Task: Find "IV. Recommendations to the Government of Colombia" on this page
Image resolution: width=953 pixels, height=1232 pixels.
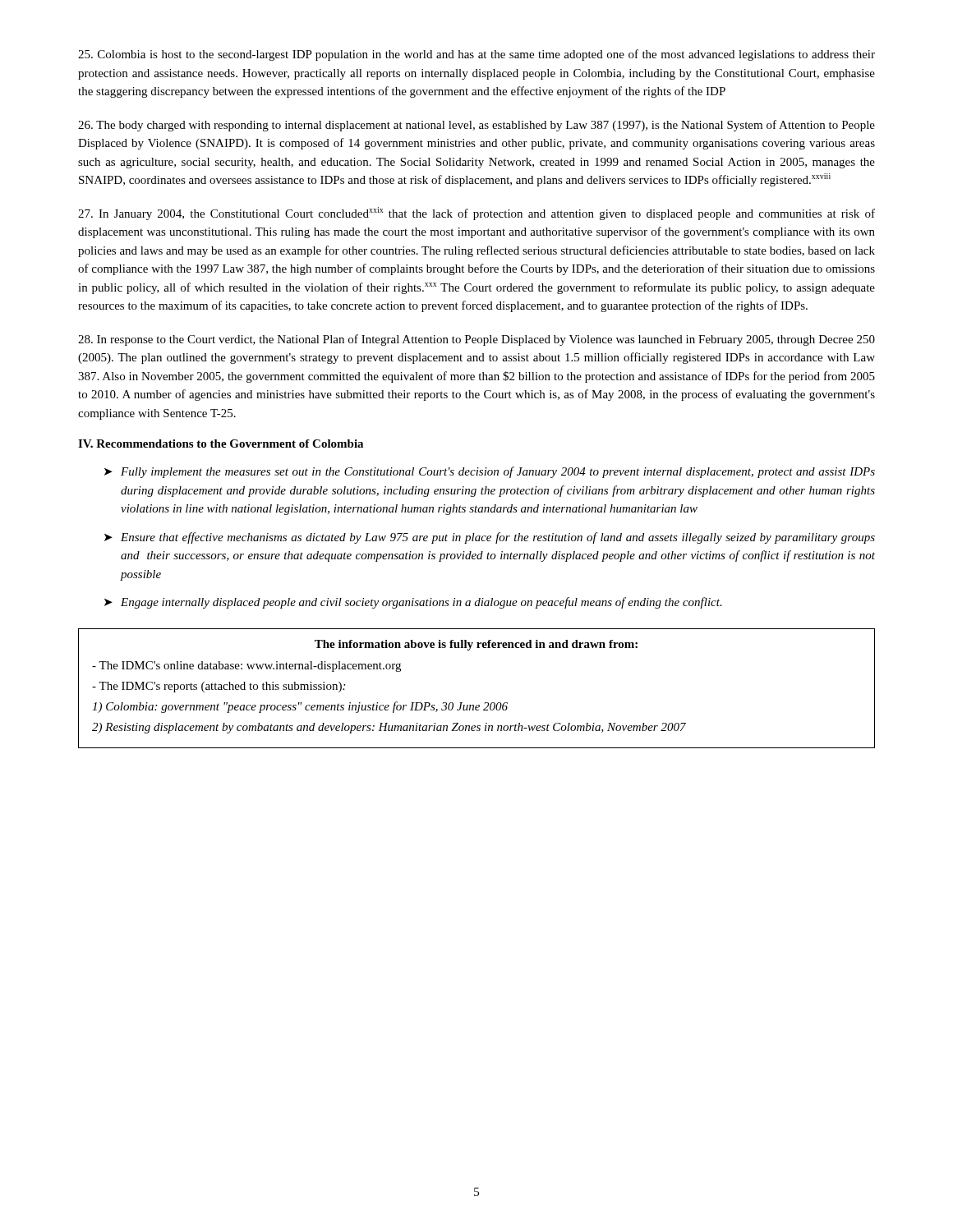Action: 221,444
